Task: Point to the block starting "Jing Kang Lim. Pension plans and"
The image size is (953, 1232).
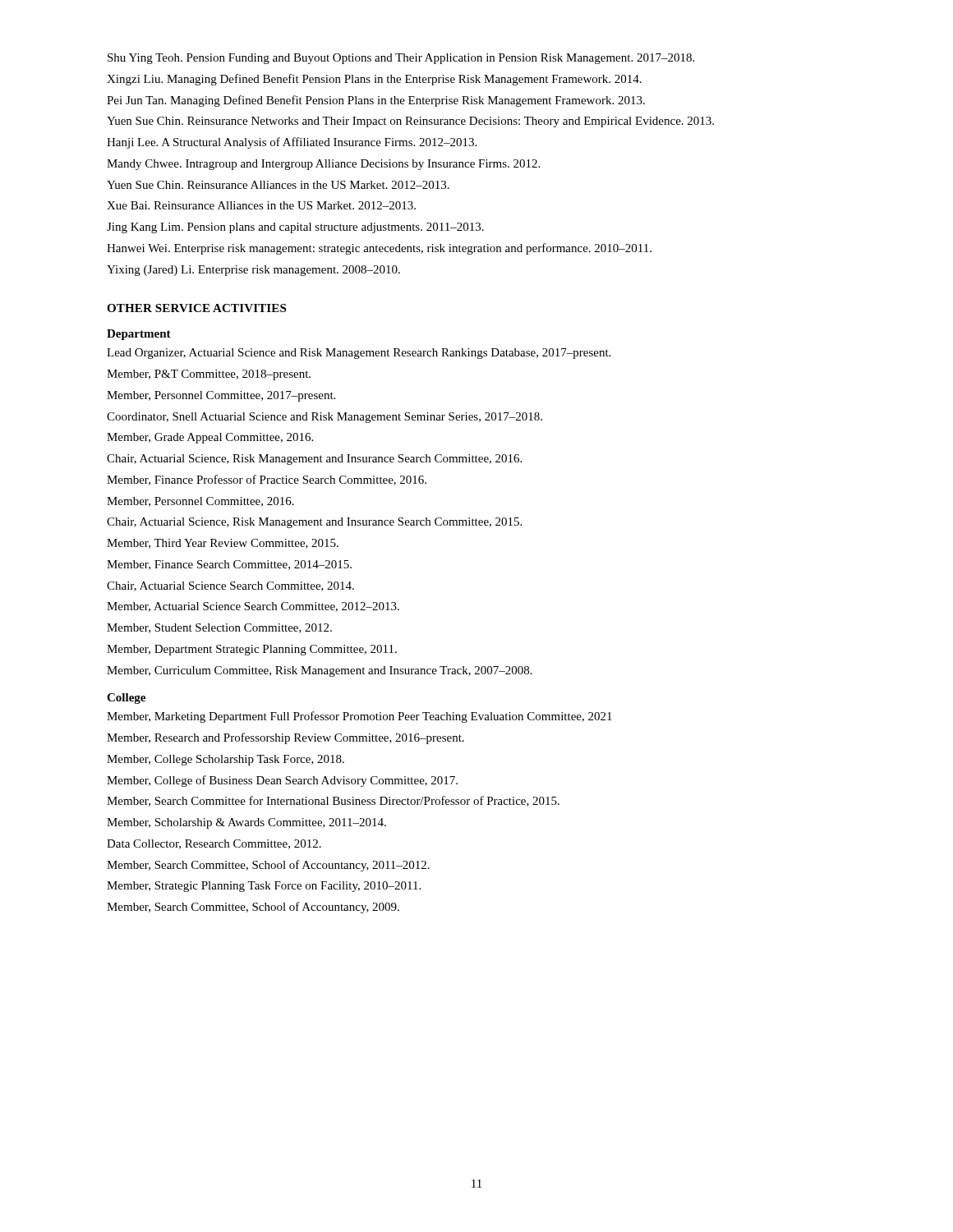Action: click(x=296, y=227)
